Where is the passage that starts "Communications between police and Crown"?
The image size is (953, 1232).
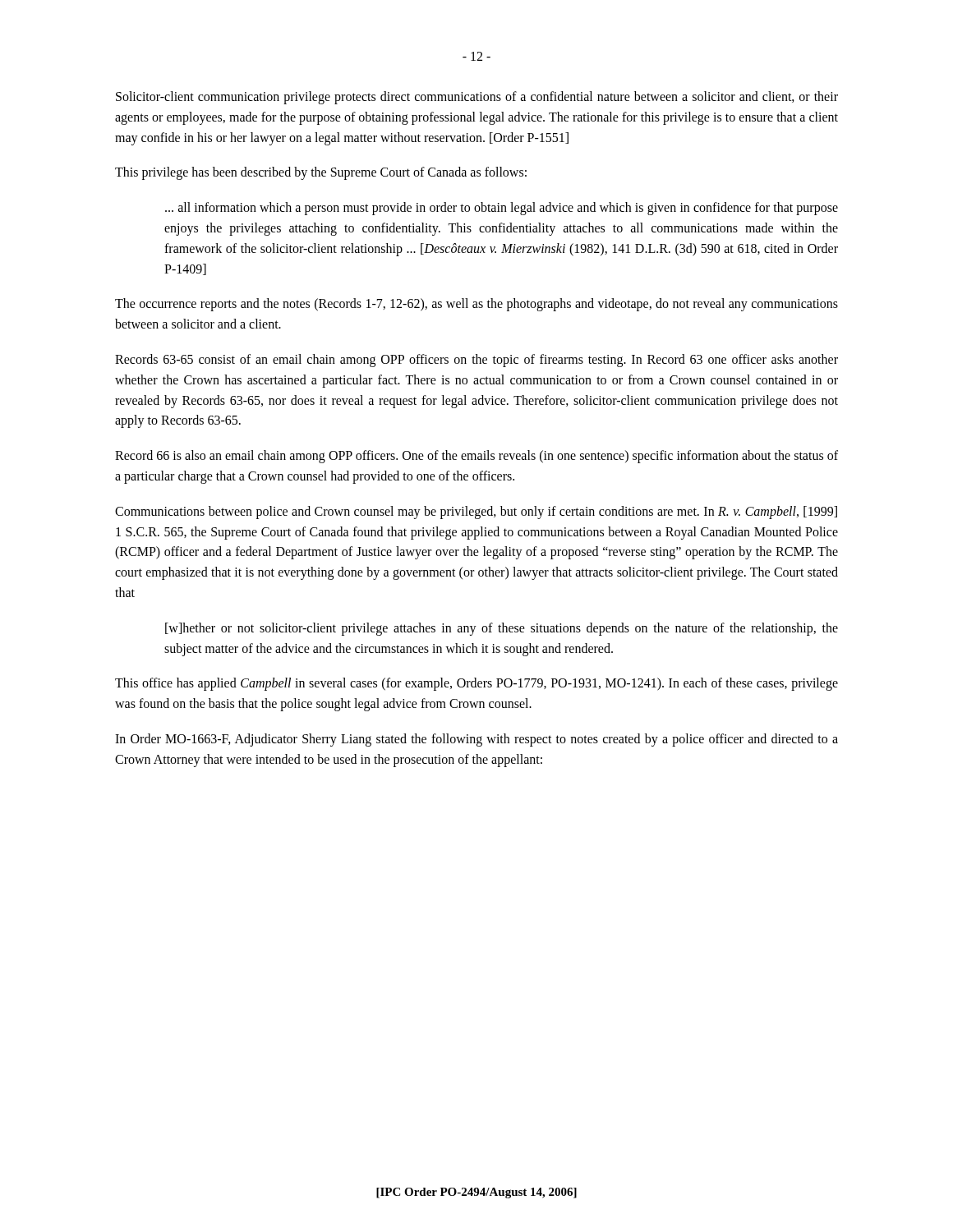click(x=476, y=552)
